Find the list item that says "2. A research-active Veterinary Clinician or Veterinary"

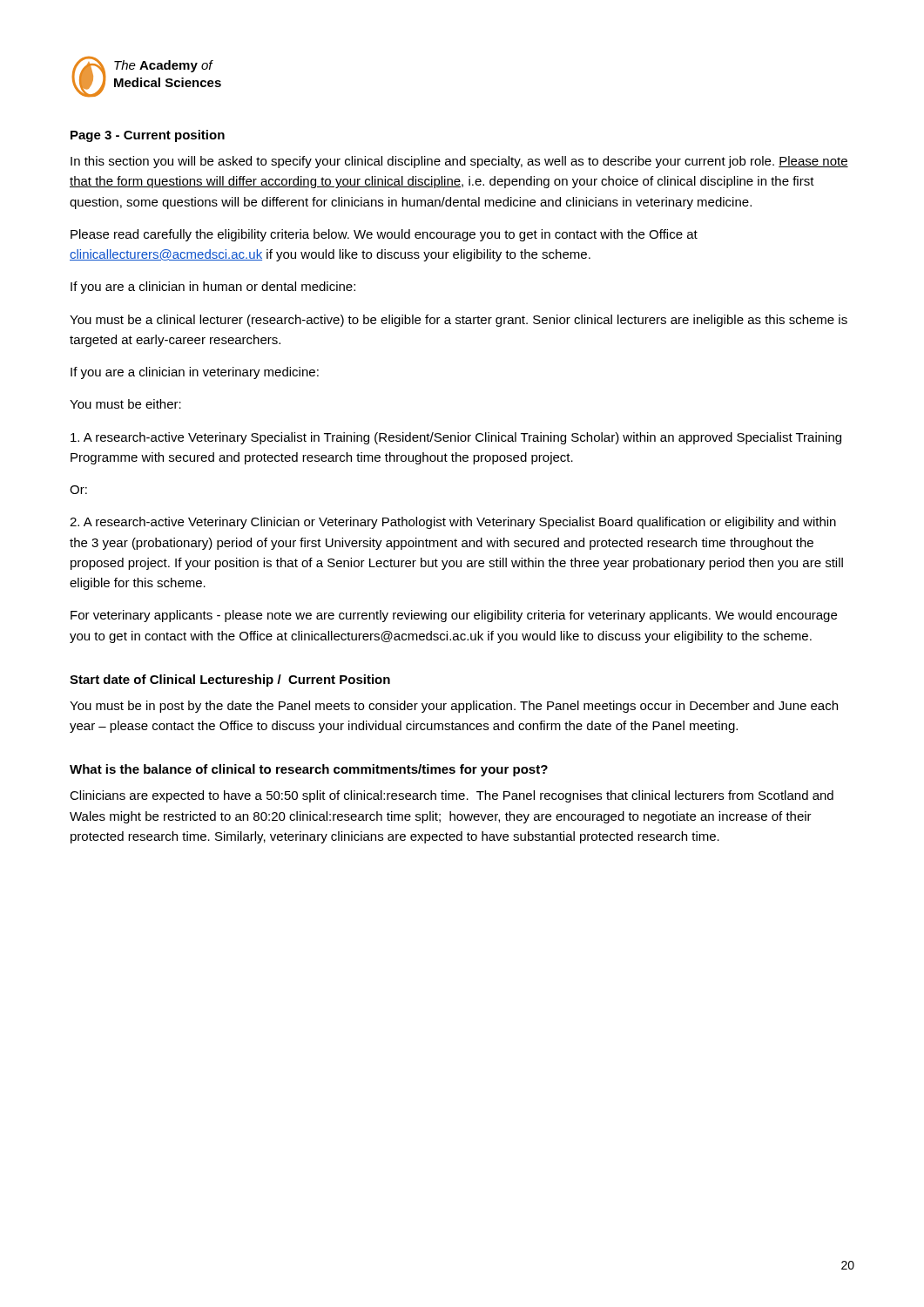coord(457,552)
